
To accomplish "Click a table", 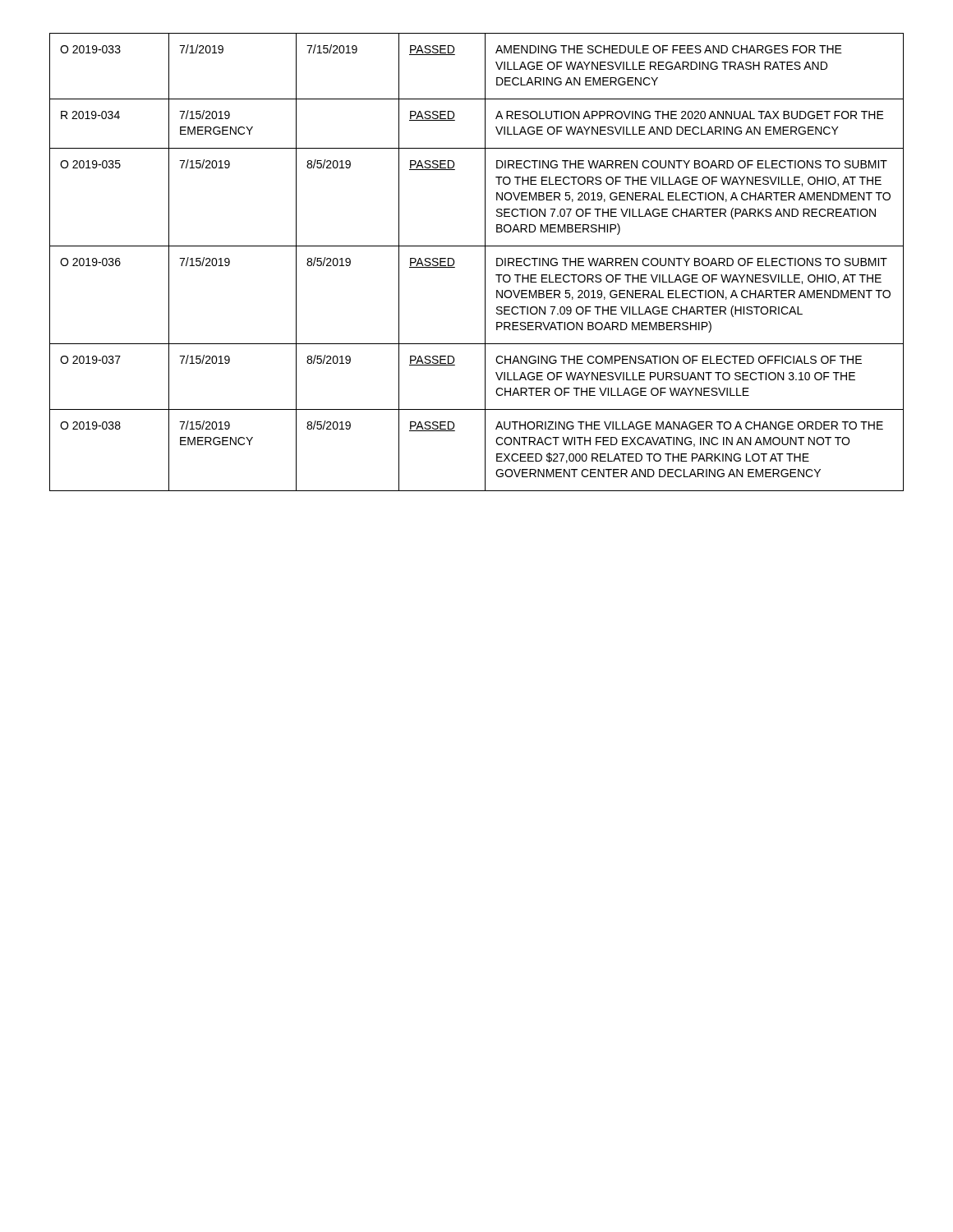I will (476, 262).
